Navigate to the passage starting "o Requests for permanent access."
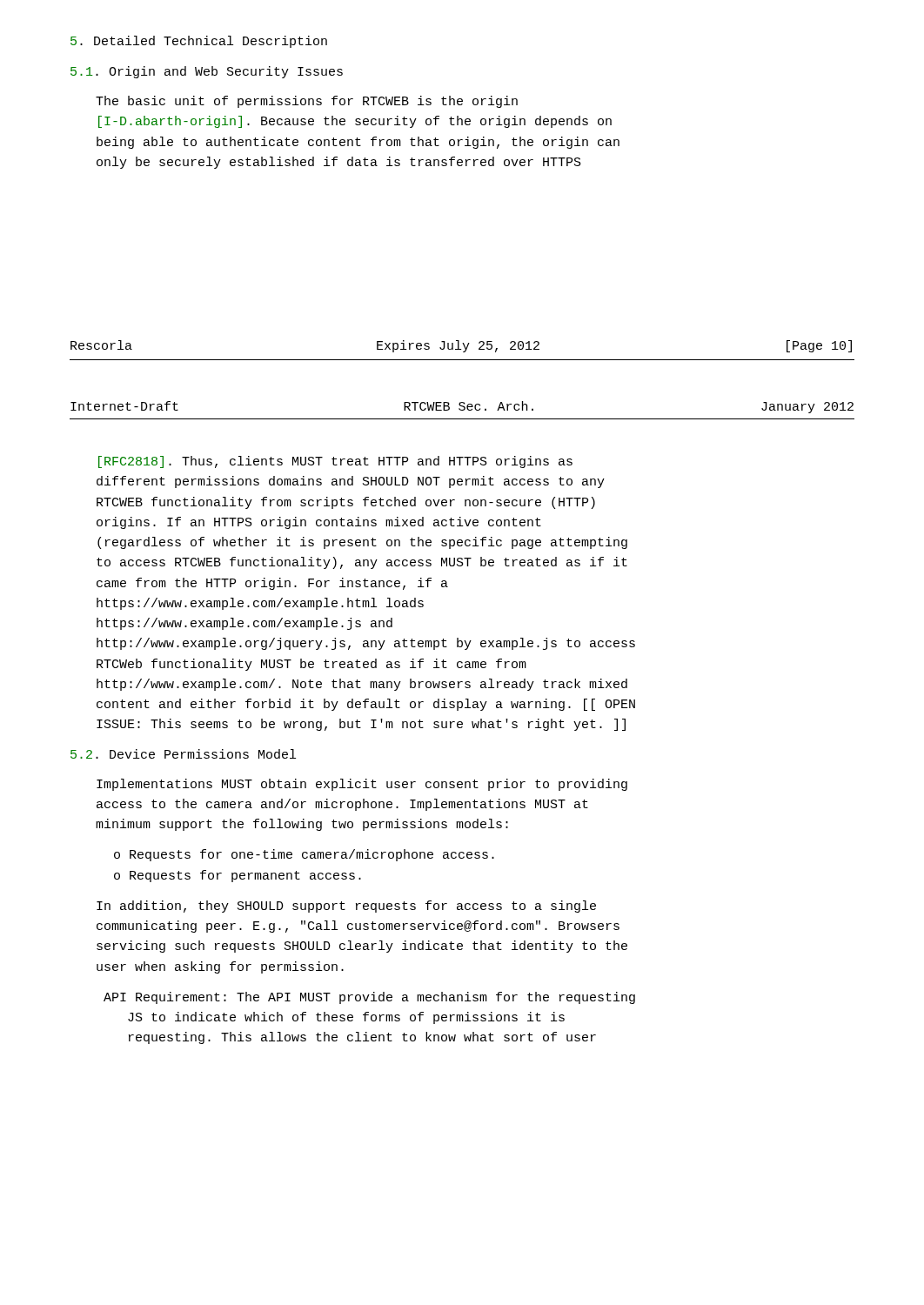The width and height of the screenshot is (924, 1305). pos(238,876)
